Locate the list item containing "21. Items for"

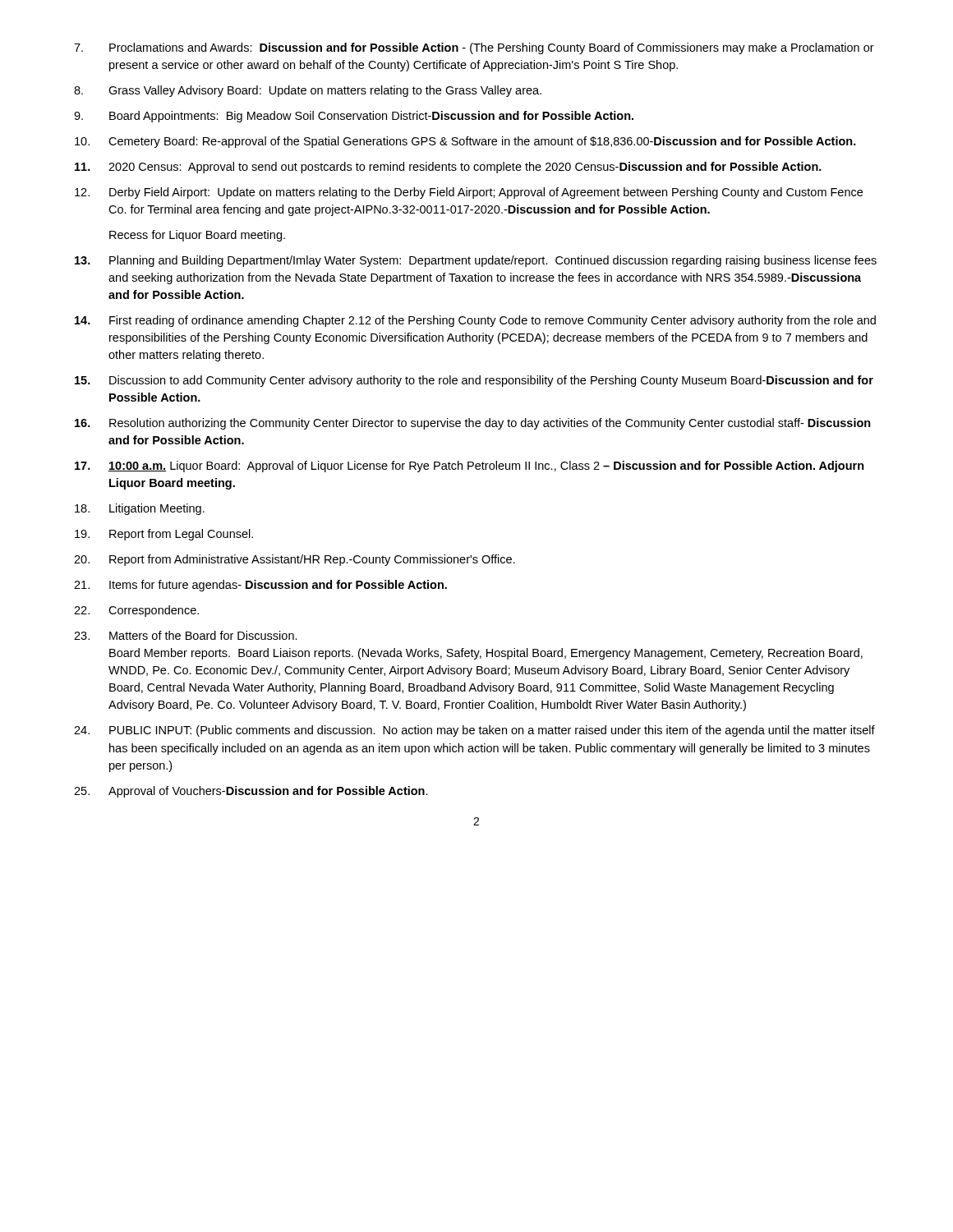point(260,586)
